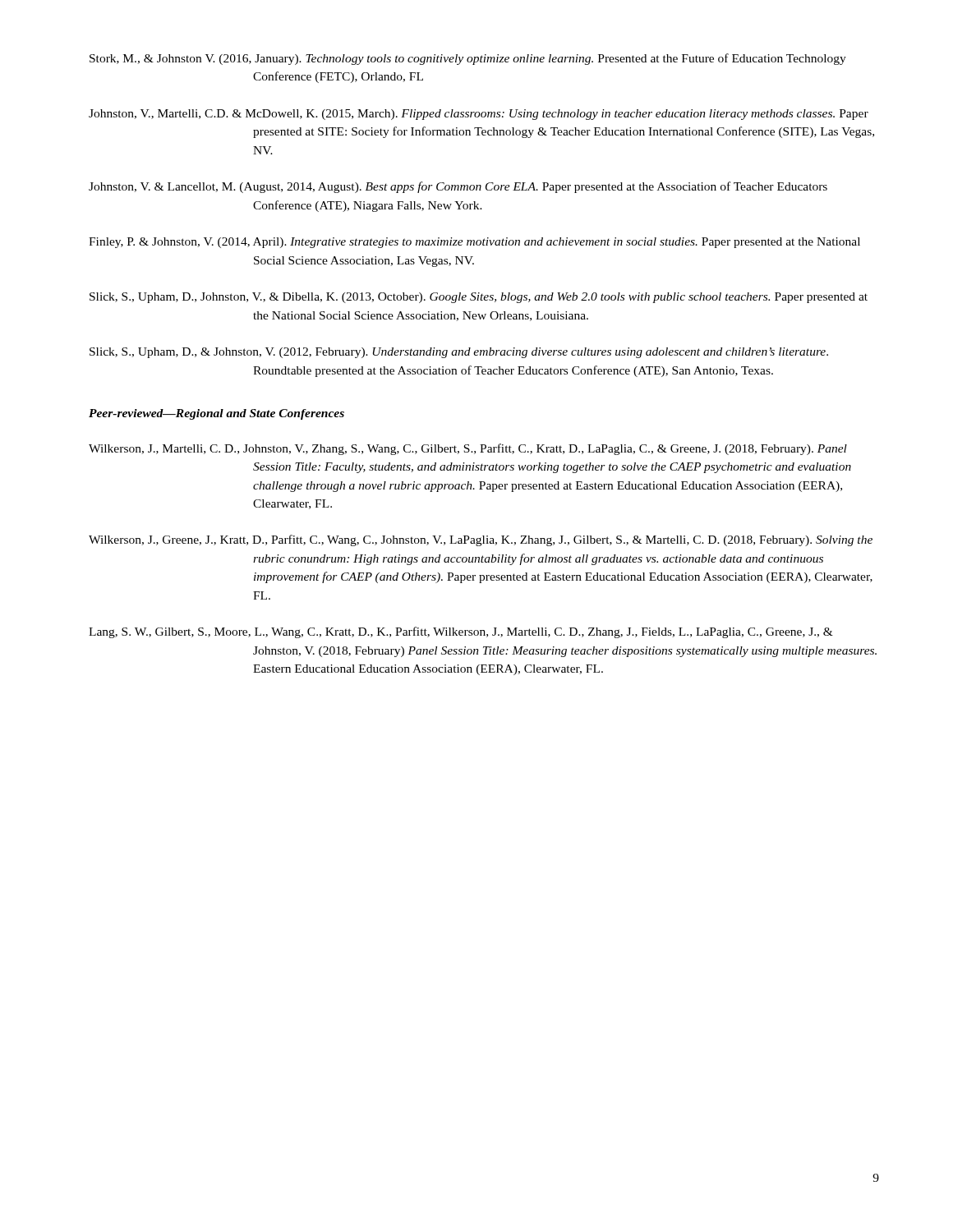The width and height of the screenshot is (953, 1232).
Task: Find the block on this page that starts "Finley, P. & Johnston, V. (2014,"
Action: 475,251
